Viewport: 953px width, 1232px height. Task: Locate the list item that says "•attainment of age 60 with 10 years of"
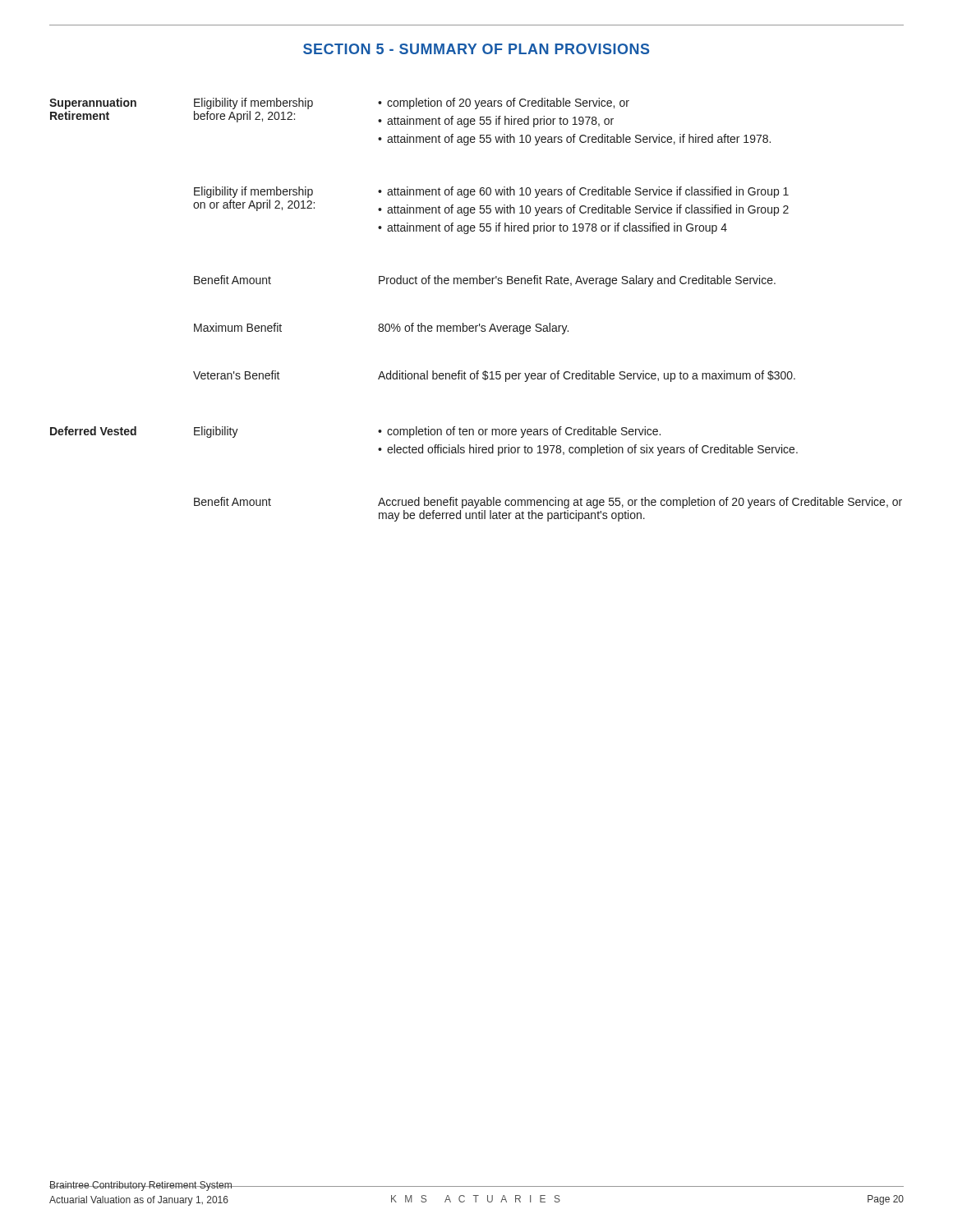click(x=641, y=209)
